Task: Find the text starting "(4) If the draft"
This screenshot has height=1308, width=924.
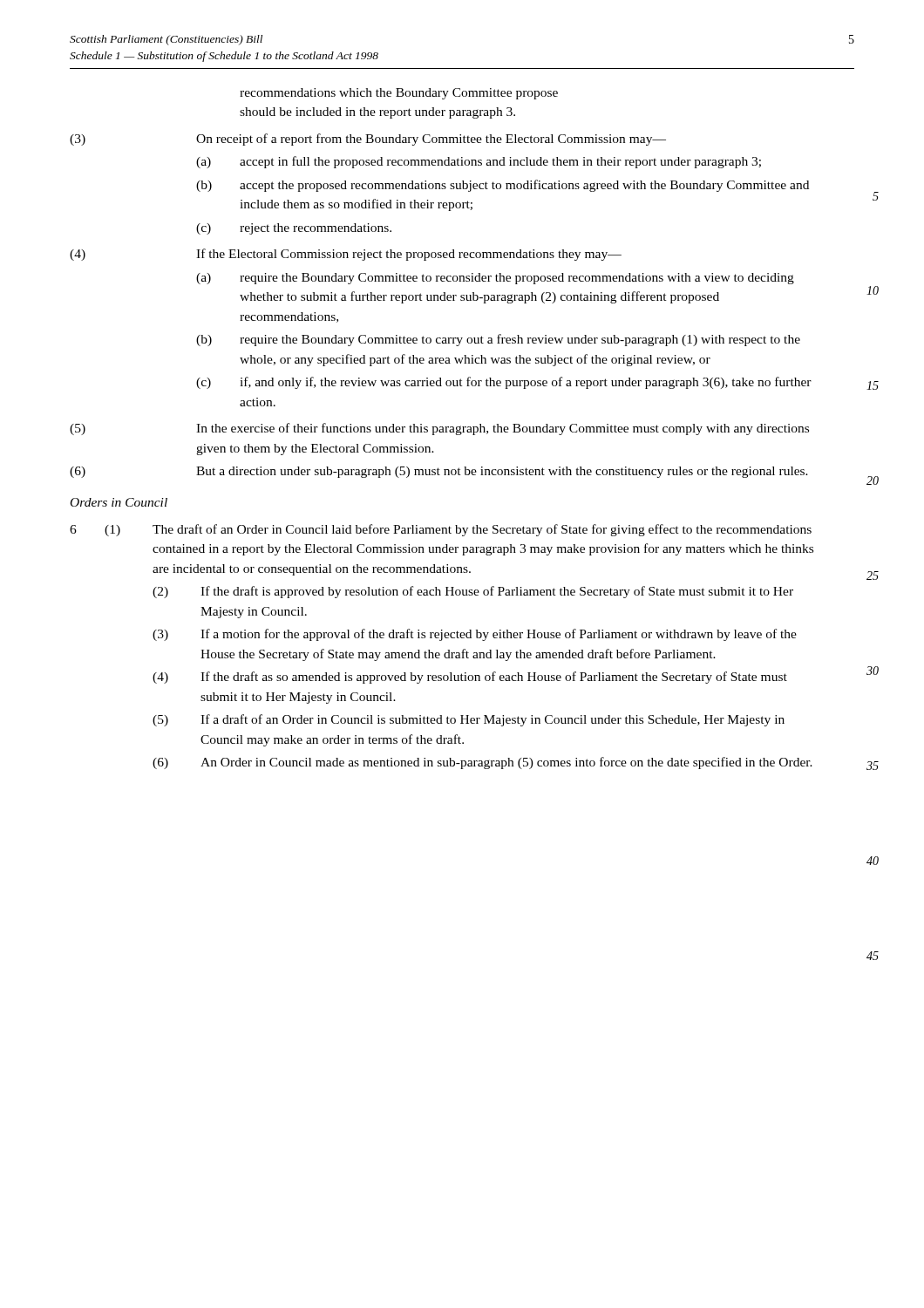Action: [486, 687]
